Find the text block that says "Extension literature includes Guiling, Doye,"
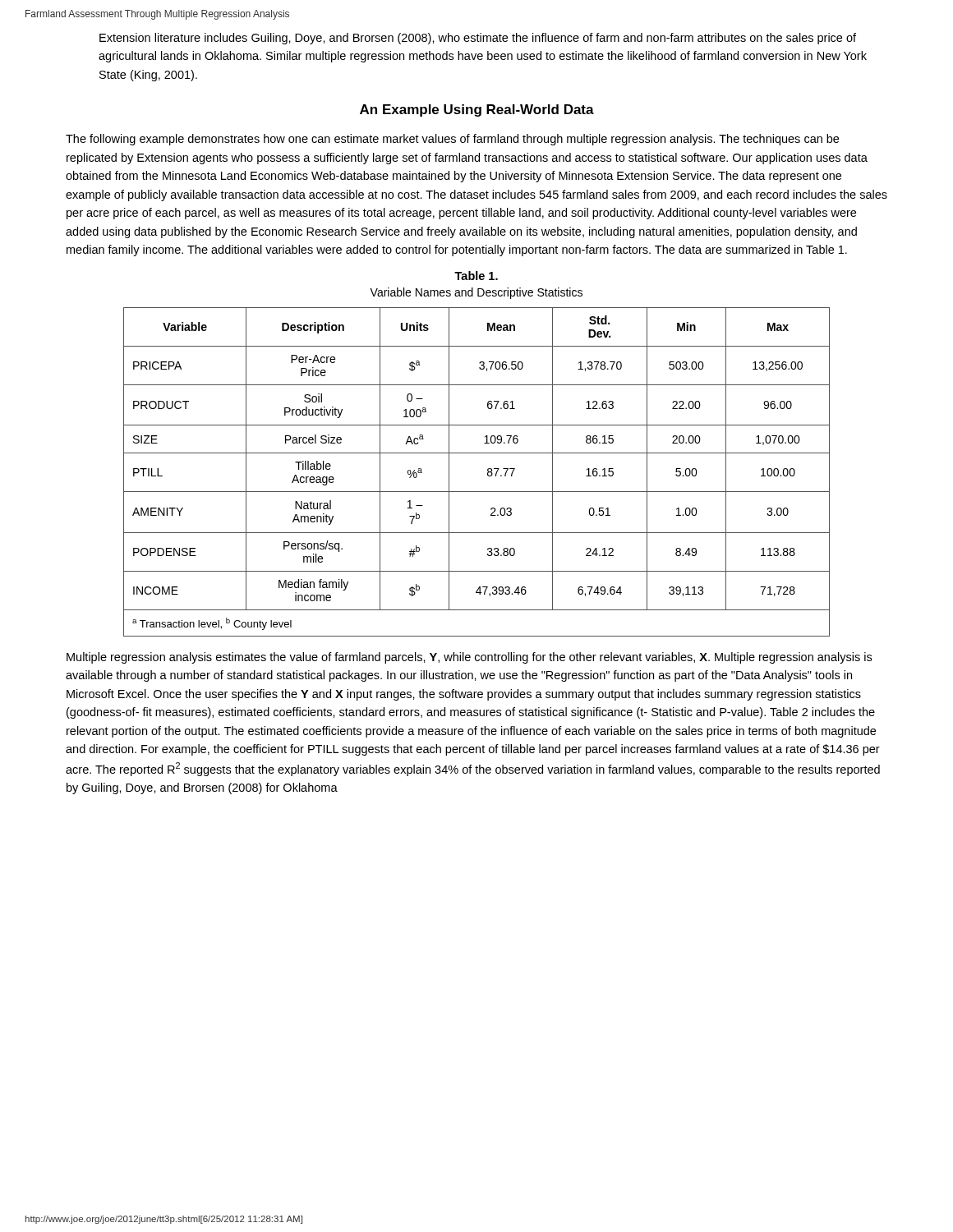 coord(483,56)
